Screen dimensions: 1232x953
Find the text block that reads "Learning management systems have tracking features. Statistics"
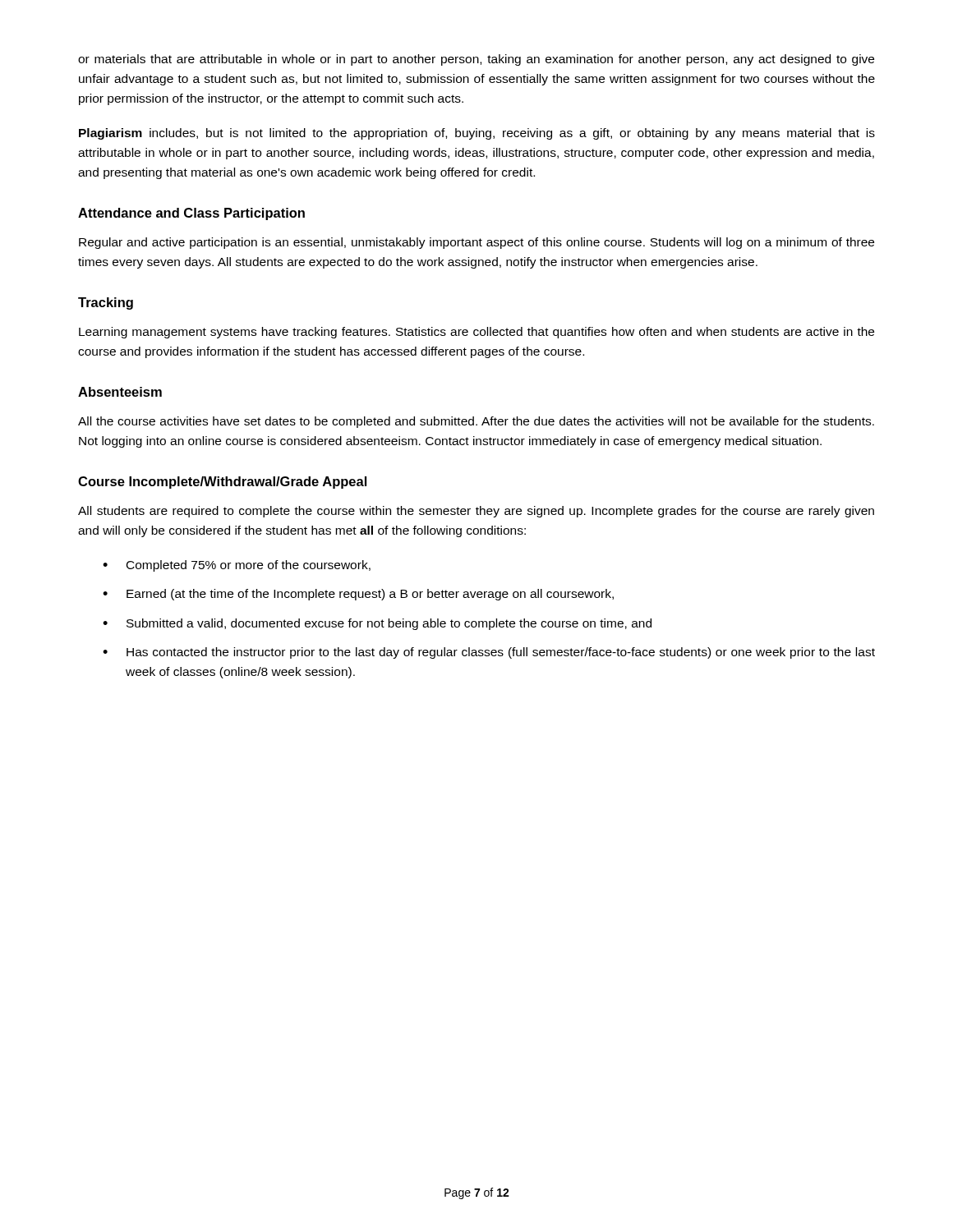tap(476, 341)
